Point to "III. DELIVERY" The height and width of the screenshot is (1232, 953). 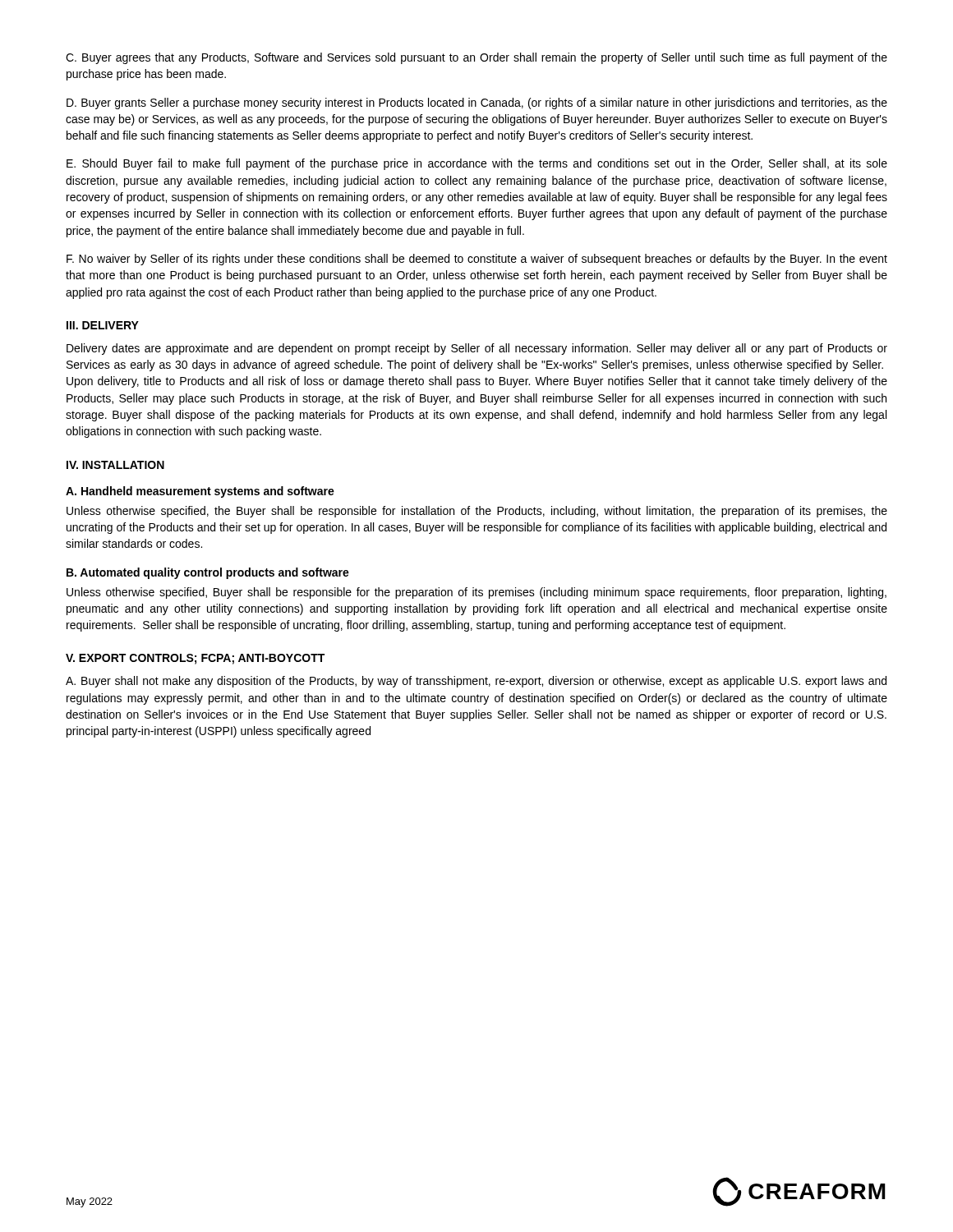pos(102,325)
